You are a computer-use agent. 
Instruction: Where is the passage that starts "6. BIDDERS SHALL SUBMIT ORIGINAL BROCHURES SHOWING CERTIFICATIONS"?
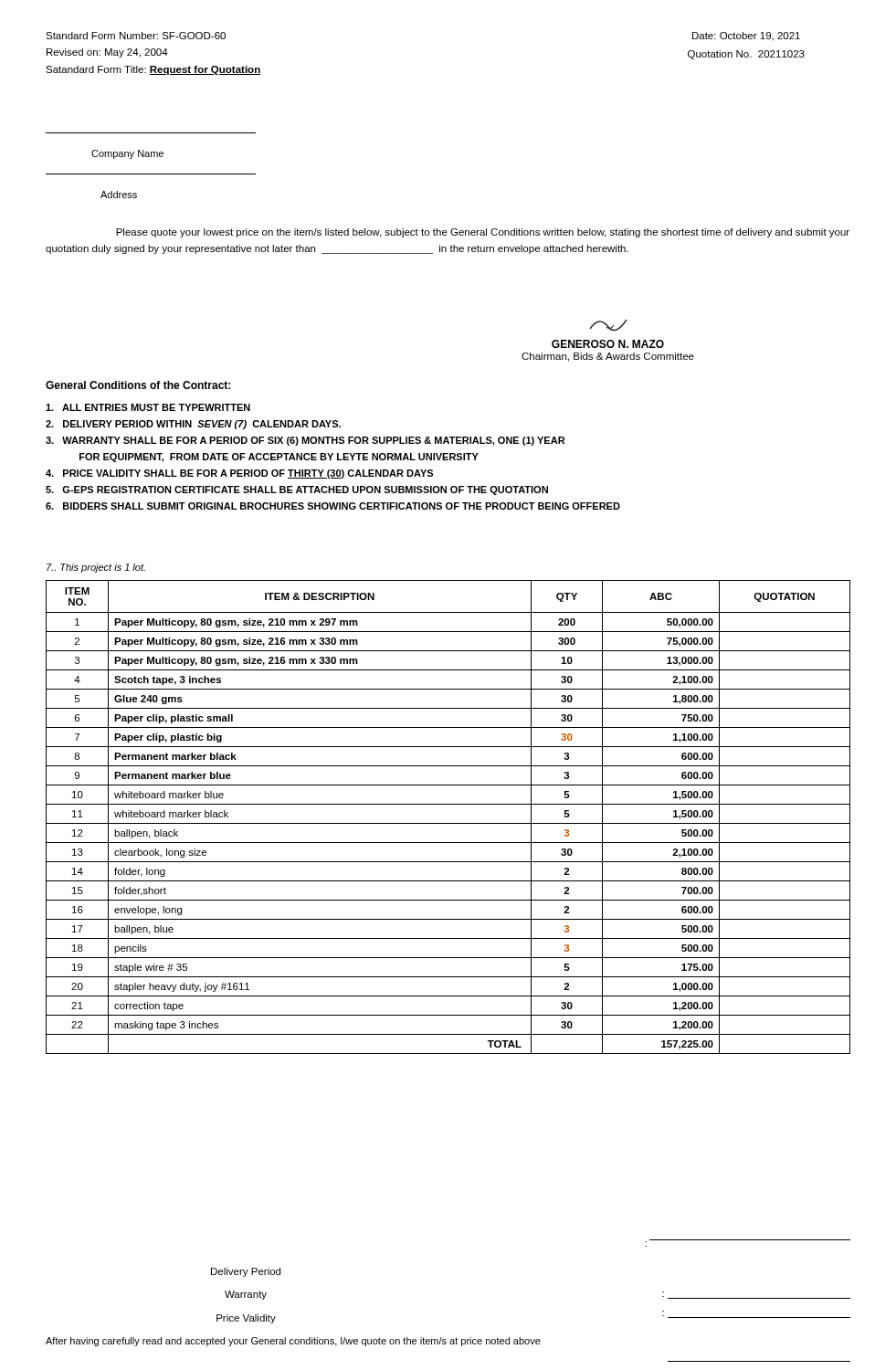click(x=333, y=506)
